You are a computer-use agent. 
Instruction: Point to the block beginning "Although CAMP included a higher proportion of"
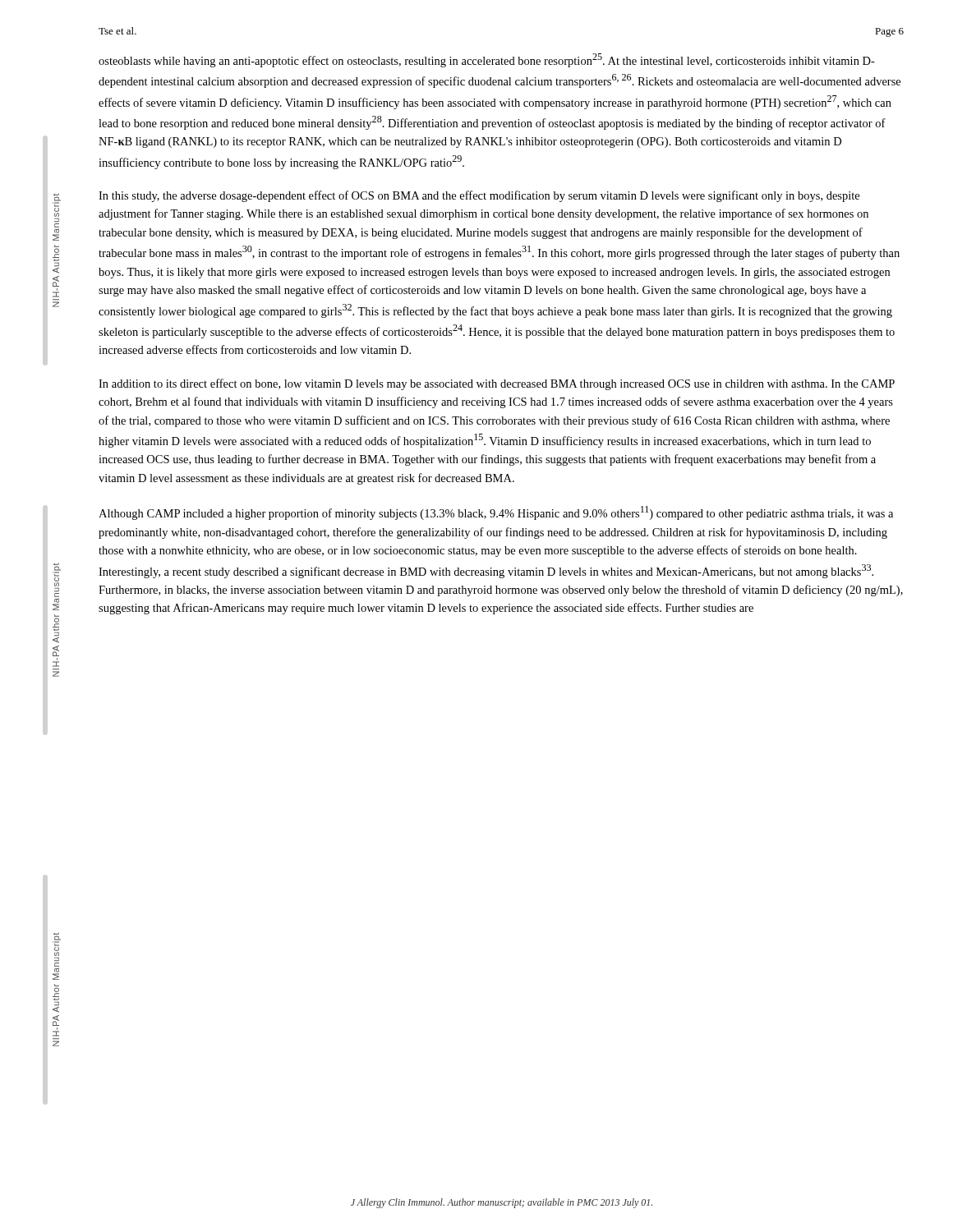click(x=501, y=559)
